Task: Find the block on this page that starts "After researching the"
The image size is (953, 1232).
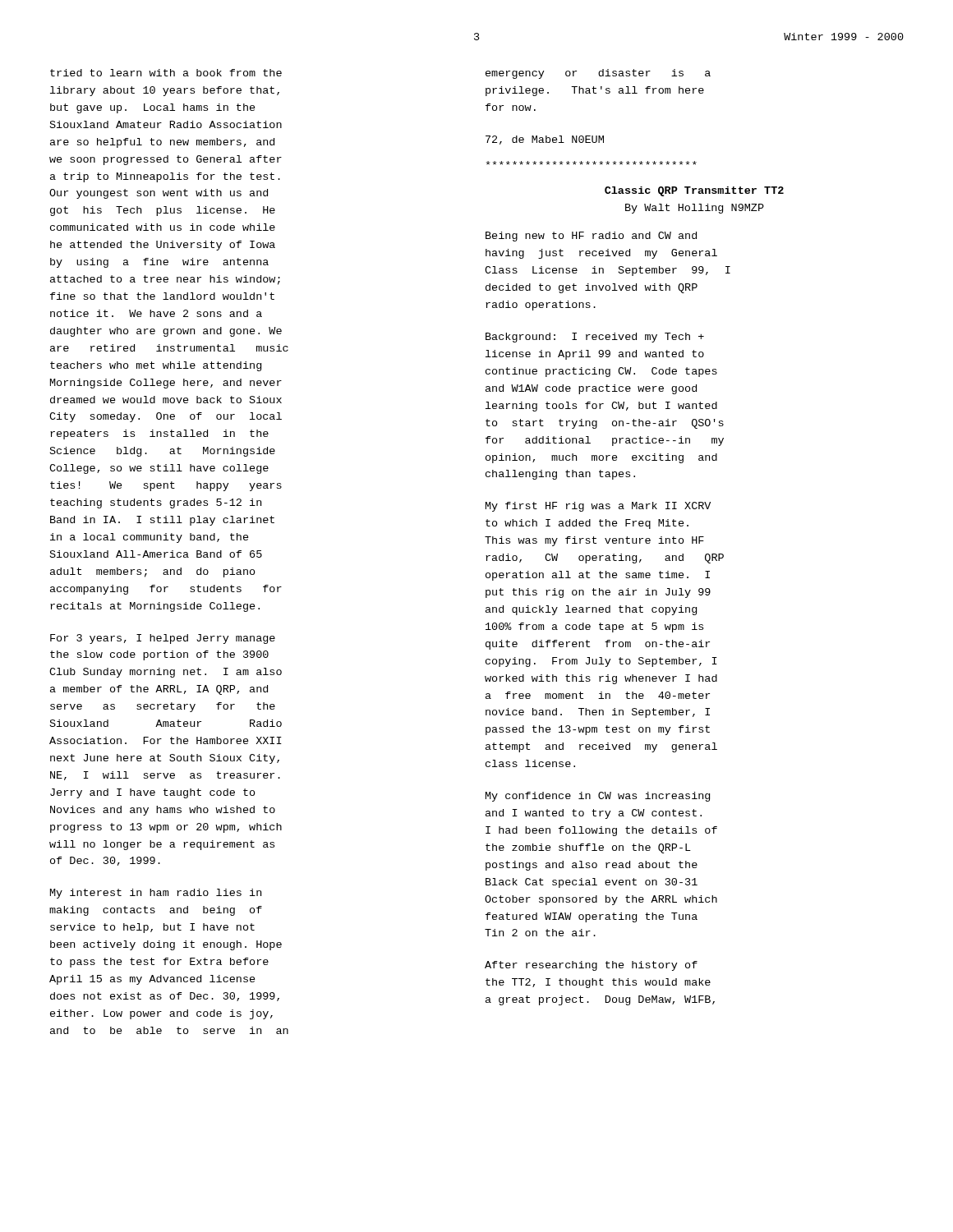Action: [x=601, y=983]
